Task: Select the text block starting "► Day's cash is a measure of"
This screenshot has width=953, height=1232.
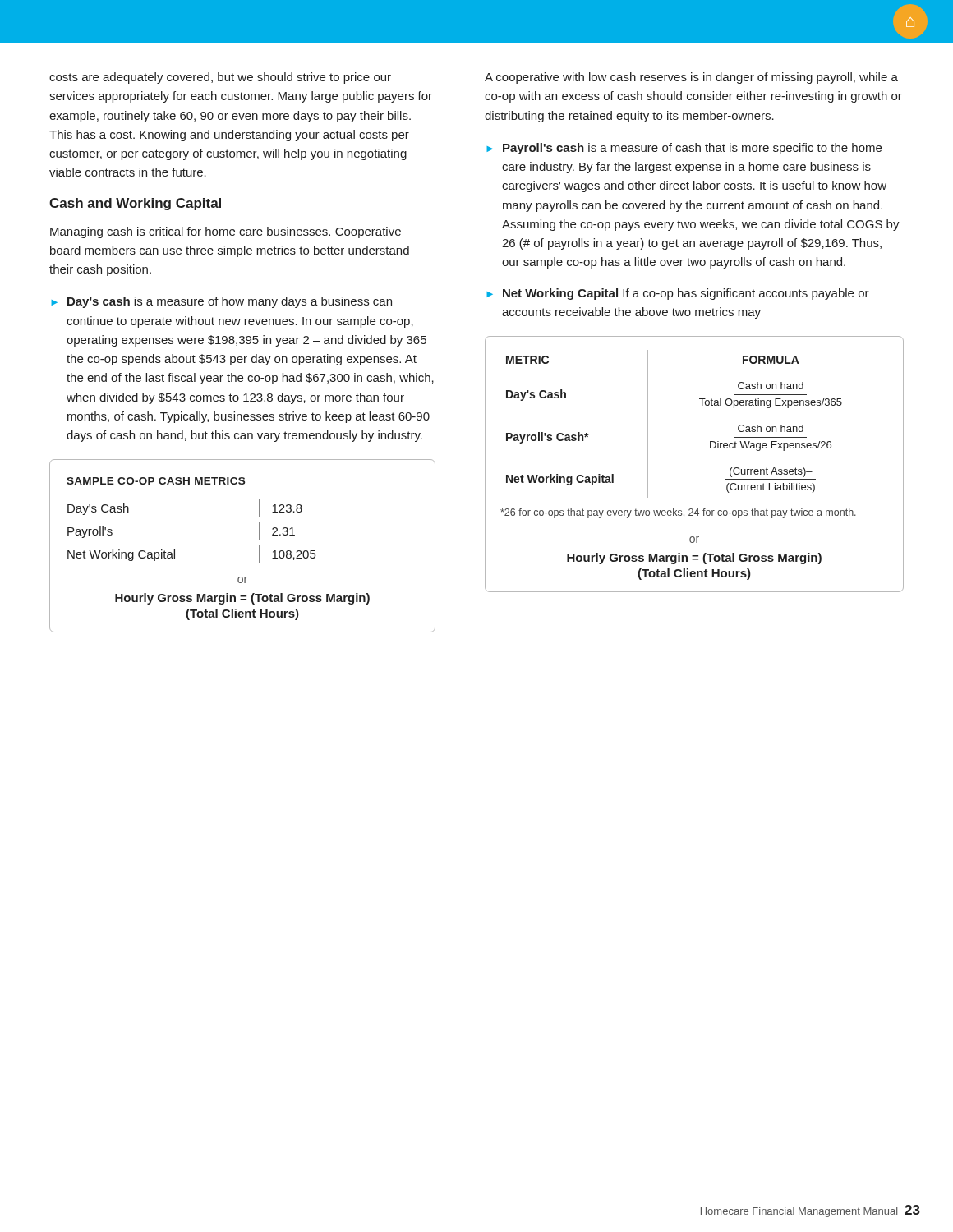Action: (x=242, y=368)
